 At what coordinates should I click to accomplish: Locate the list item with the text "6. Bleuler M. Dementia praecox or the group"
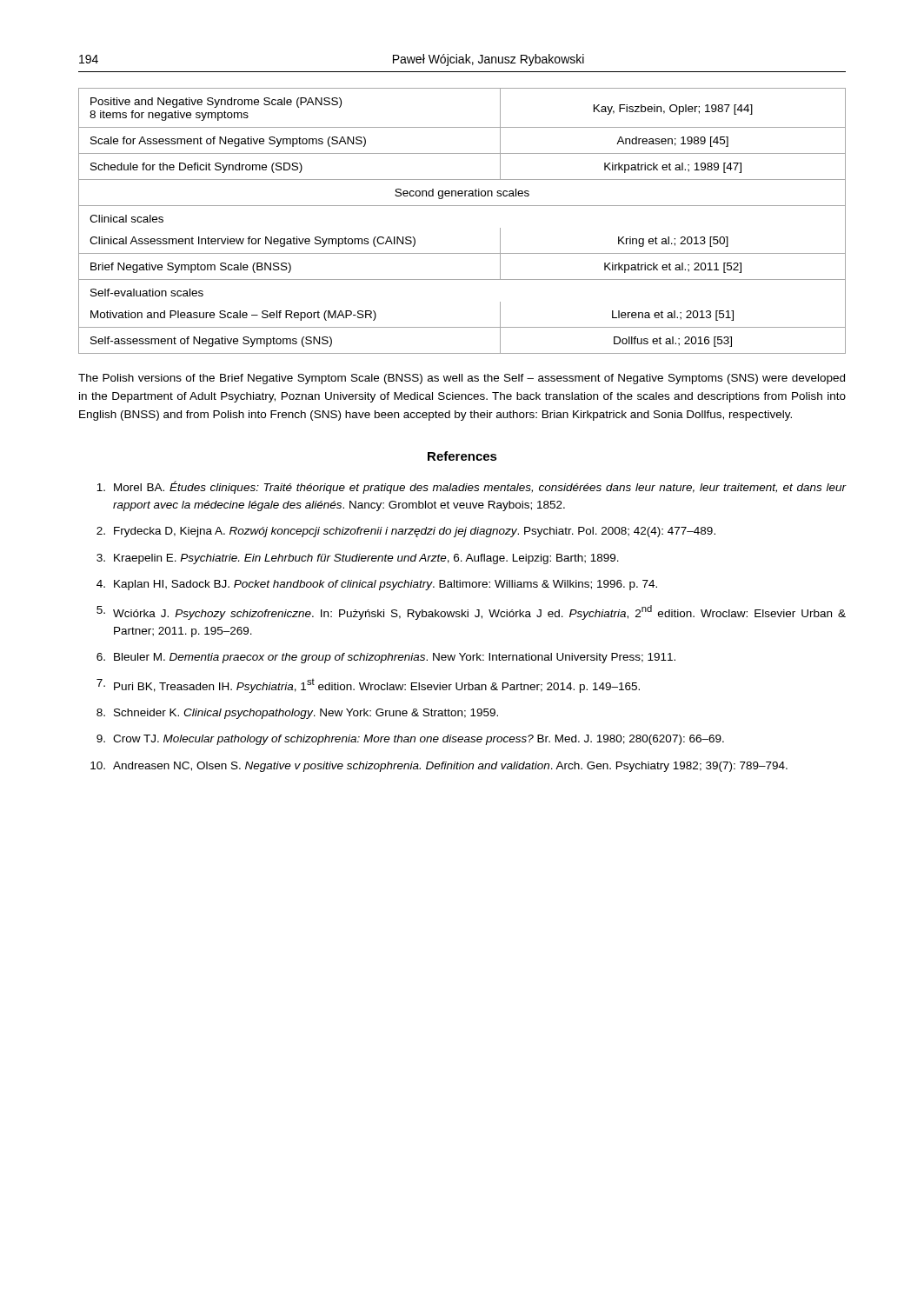click(x=462, y=657)
